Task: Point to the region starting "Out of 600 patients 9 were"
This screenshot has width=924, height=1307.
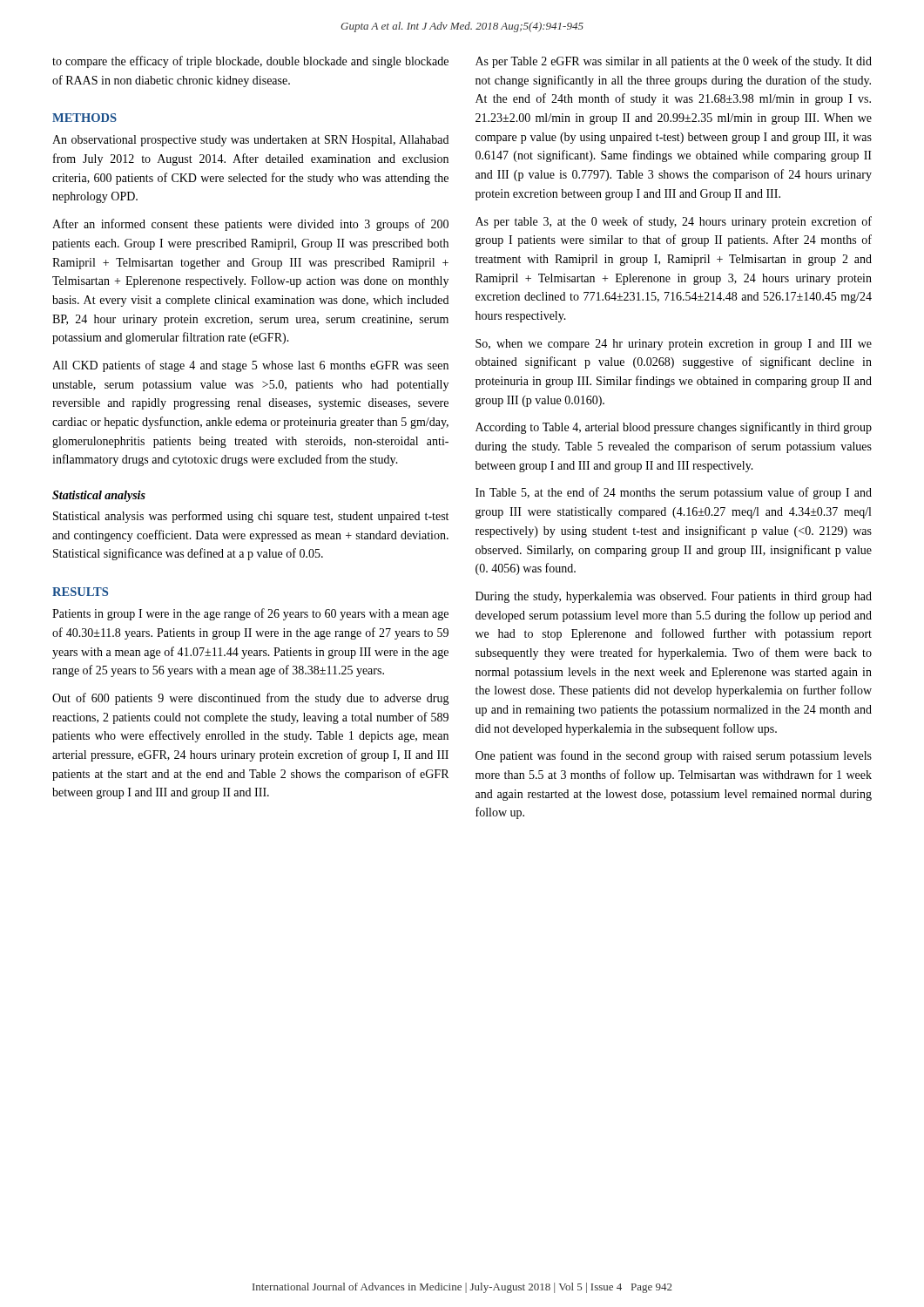Action: click(251, 745)
